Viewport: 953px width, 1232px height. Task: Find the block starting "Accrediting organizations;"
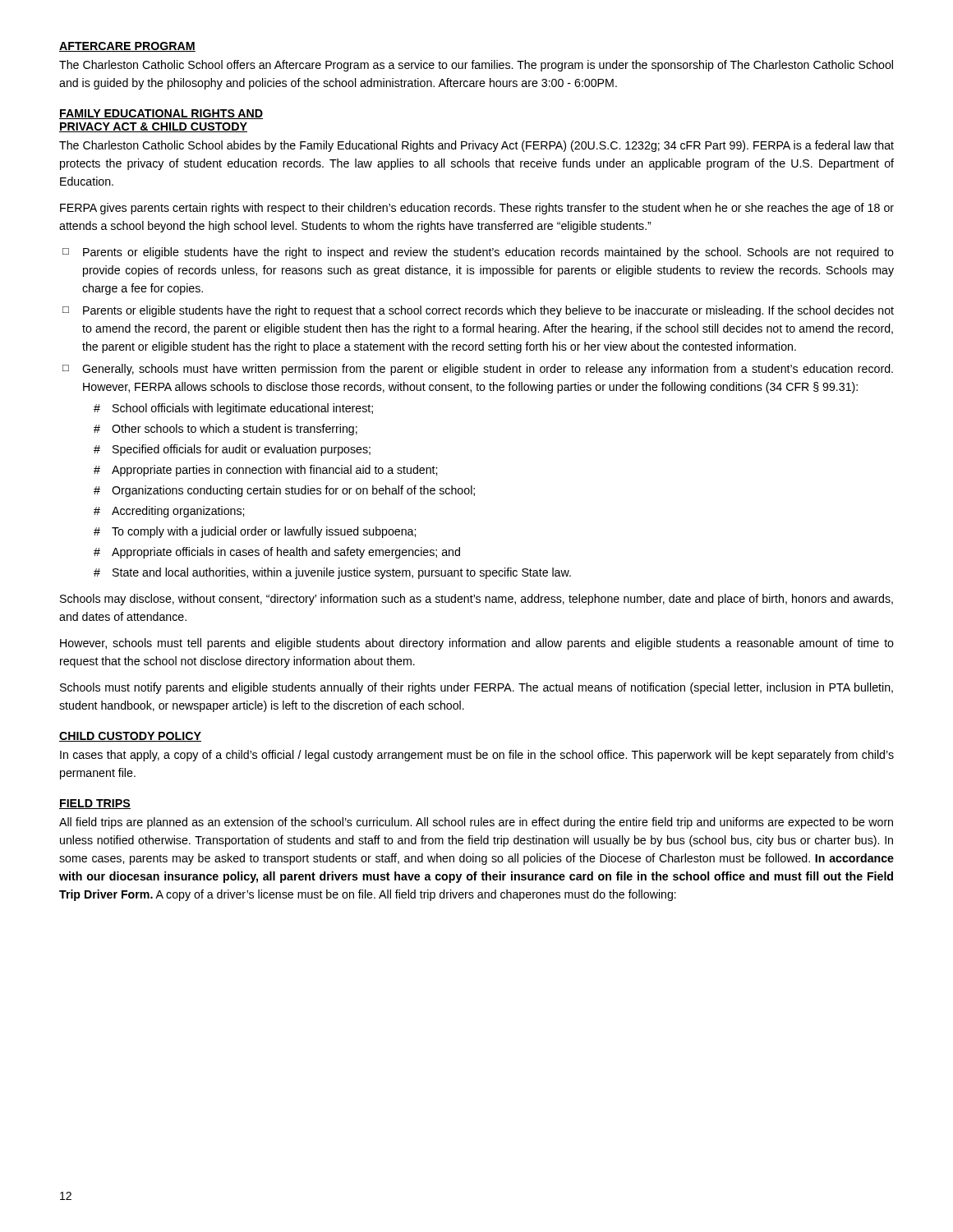[x=178, y=511]
